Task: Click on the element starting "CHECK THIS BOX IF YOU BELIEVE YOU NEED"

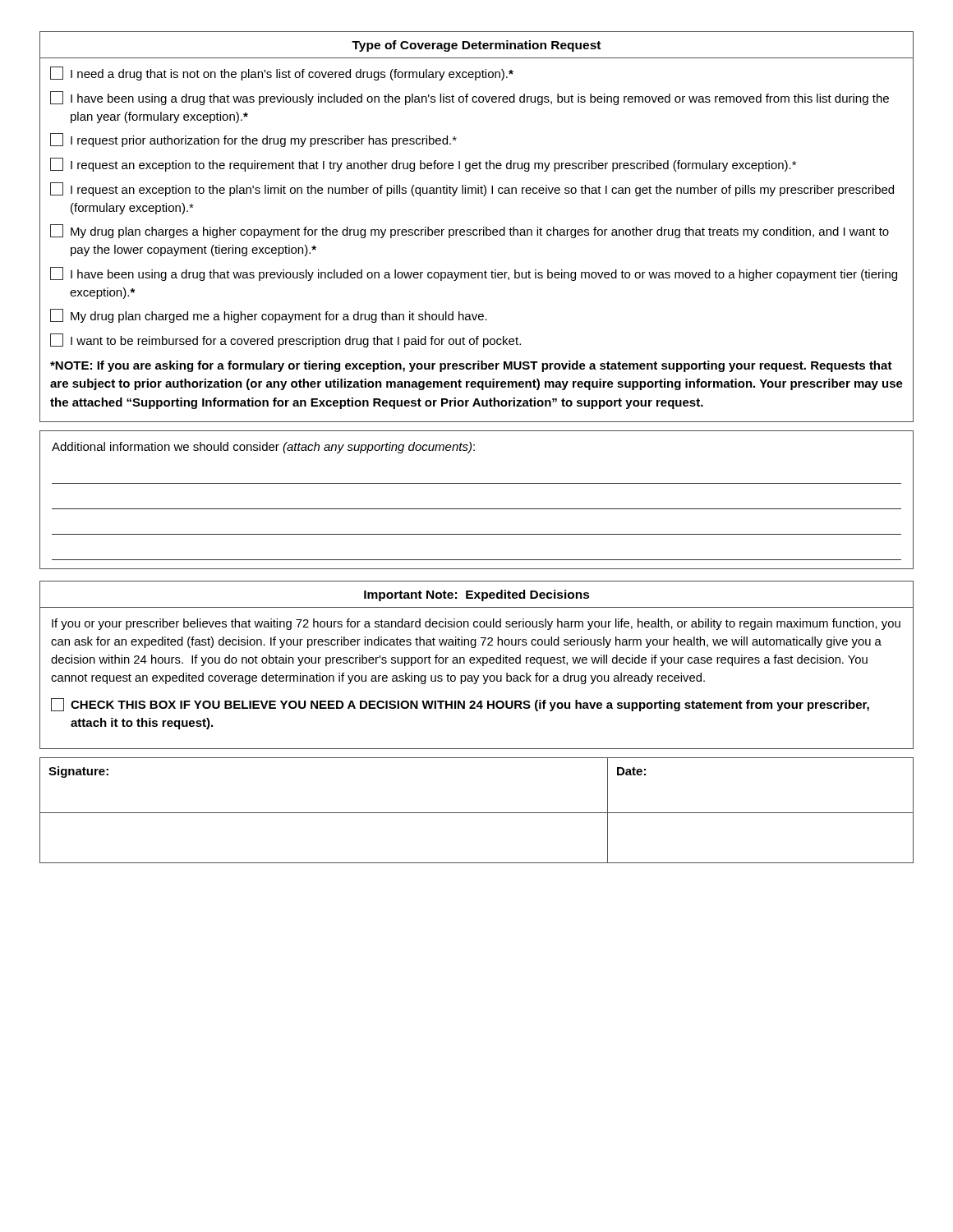Action: point(476,714)
